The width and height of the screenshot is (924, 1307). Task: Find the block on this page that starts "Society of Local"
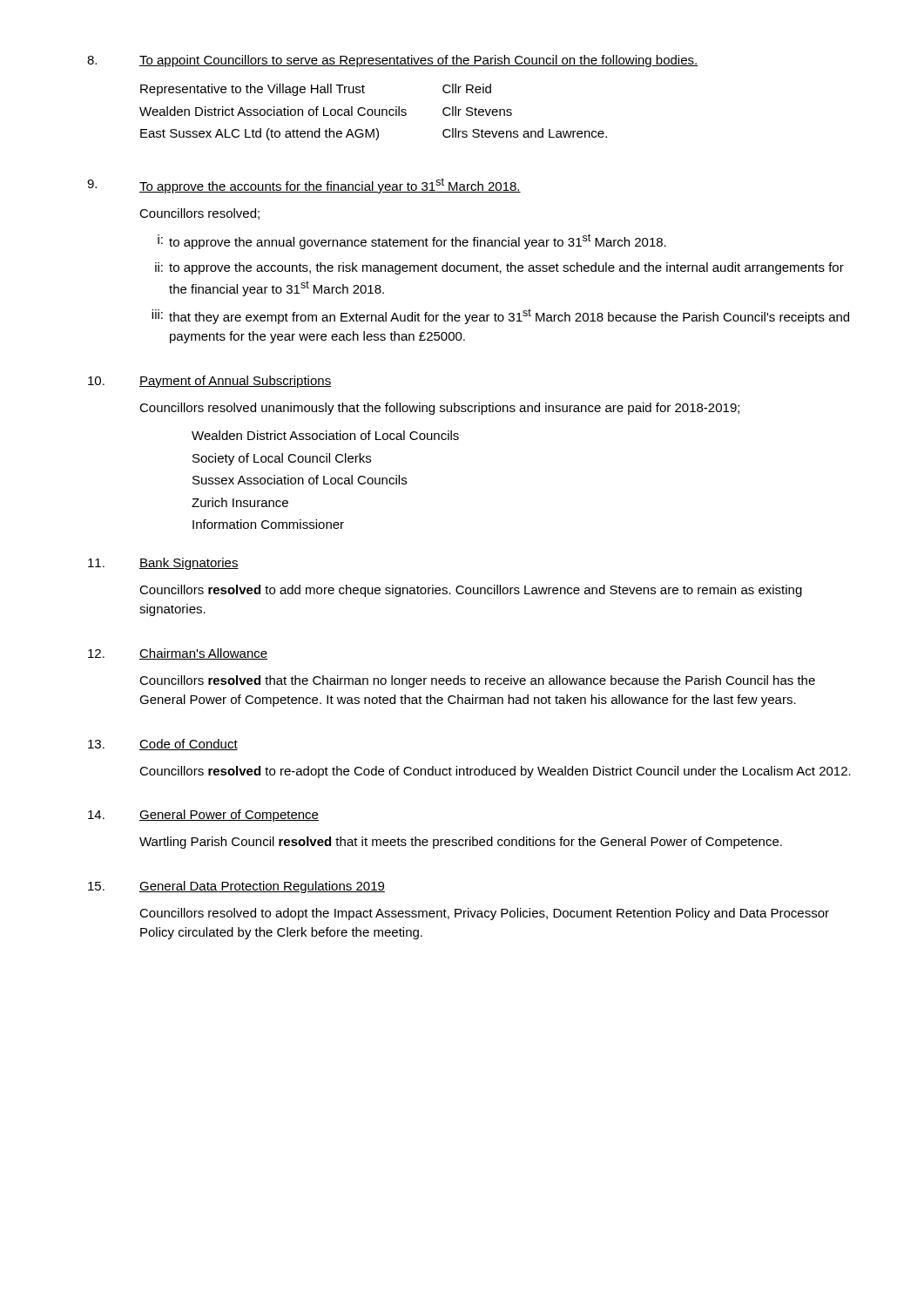coord(282,457)
